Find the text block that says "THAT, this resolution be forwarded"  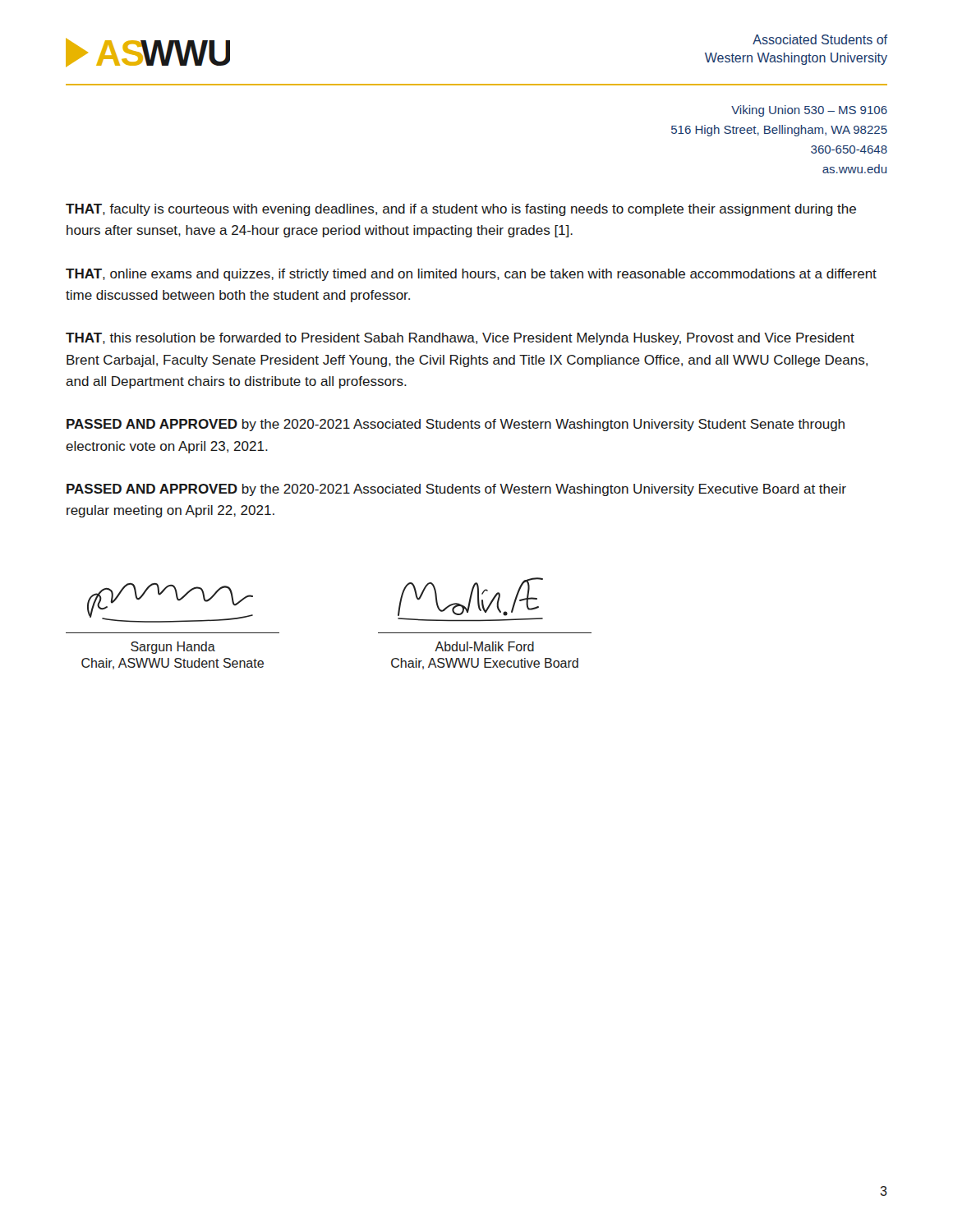click(467, 360)
